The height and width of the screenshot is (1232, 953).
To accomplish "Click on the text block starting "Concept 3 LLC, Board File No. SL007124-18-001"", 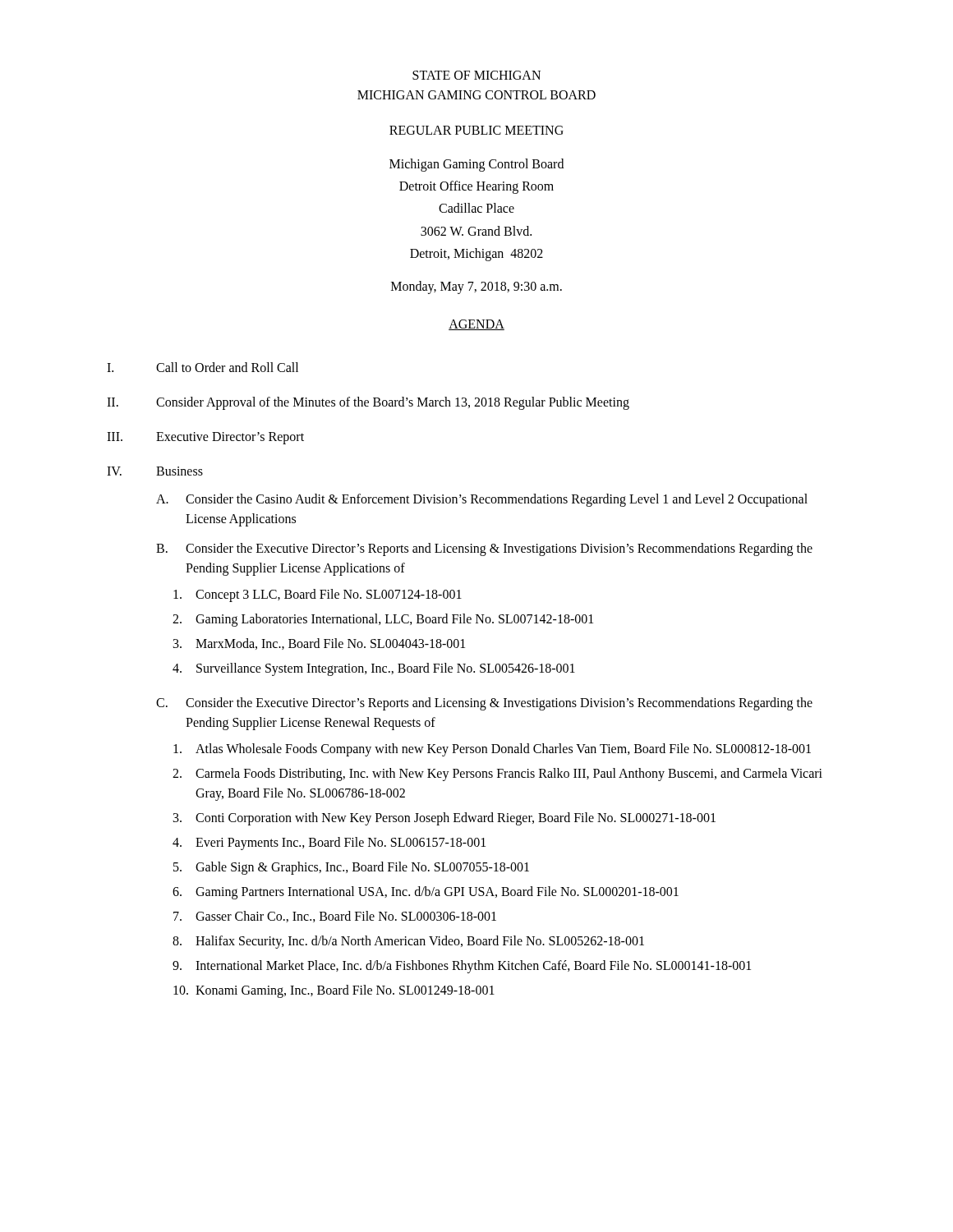I will point(383,595).
